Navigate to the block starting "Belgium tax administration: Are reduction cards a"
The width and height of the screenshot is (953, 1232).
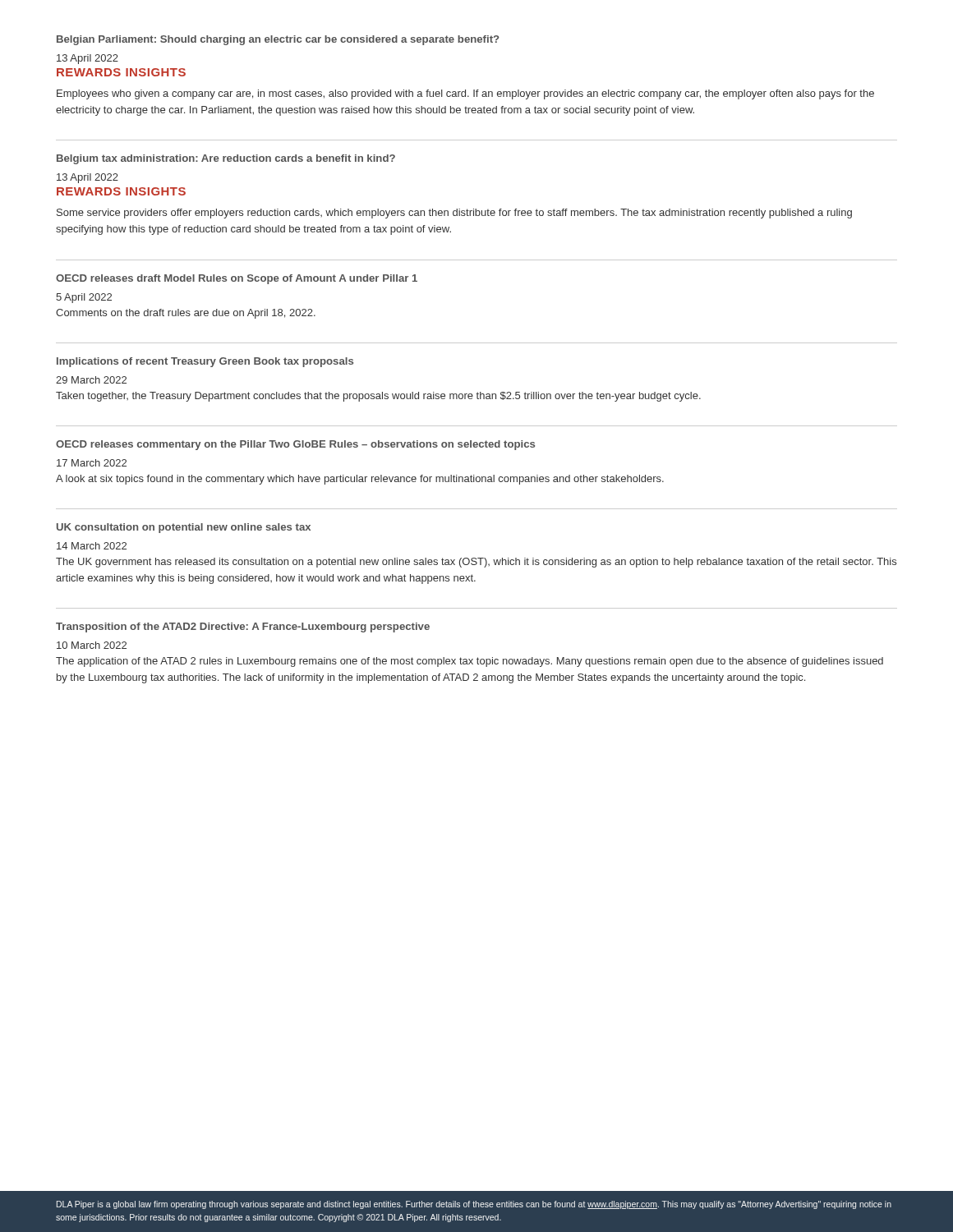click(x=226, y=158)
